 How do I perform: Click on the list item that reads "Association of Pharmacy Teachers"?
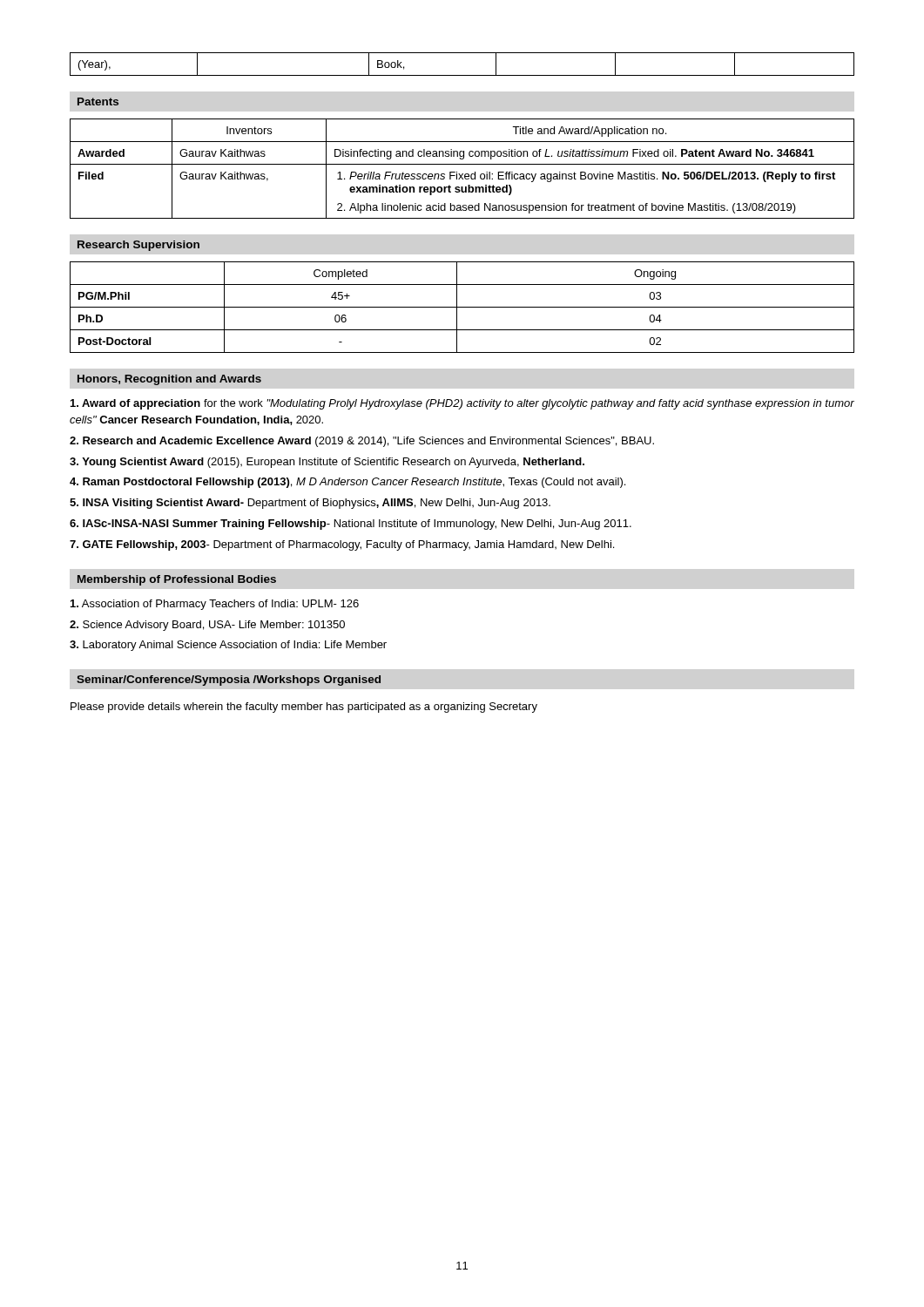tap(214, 603)
